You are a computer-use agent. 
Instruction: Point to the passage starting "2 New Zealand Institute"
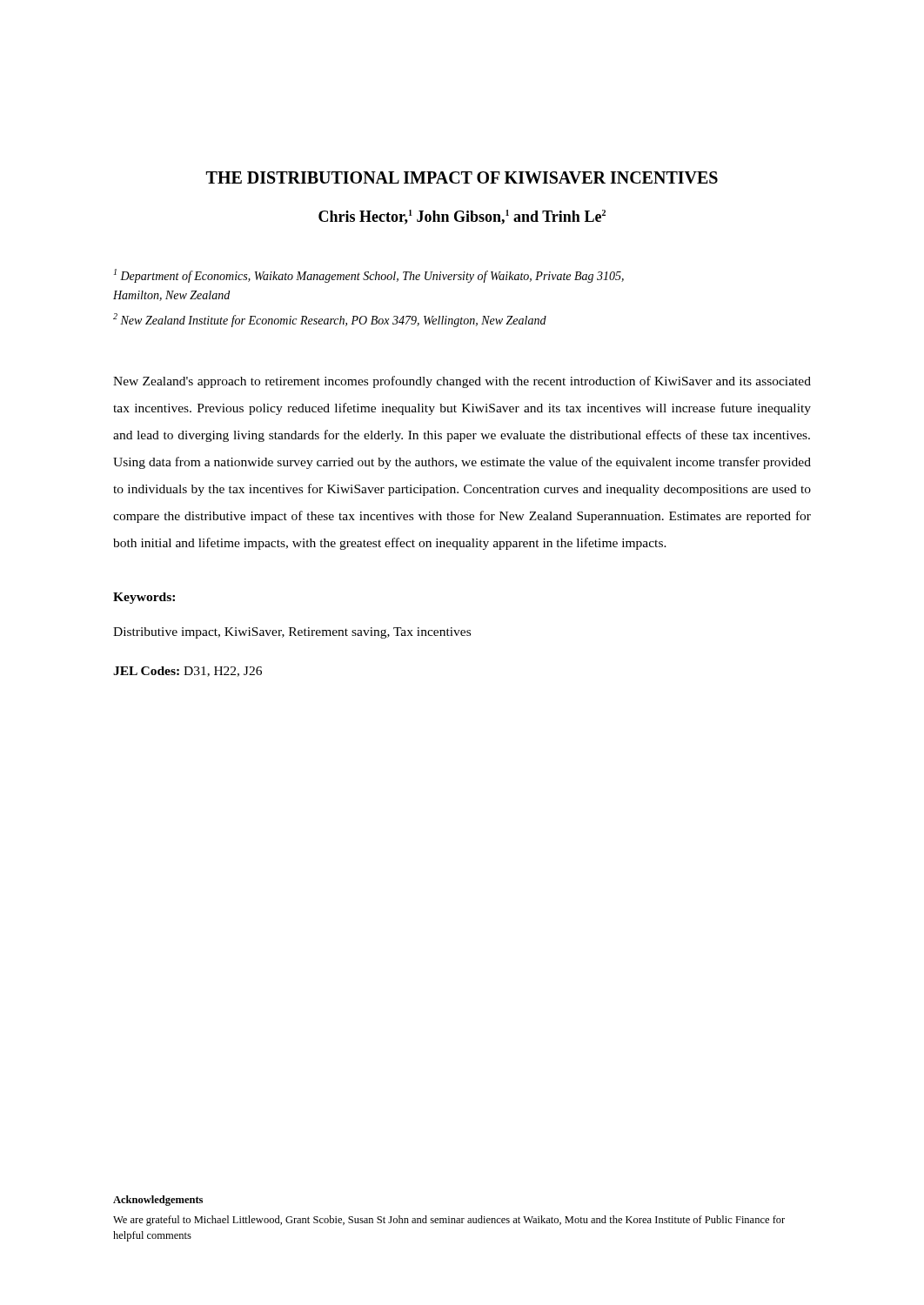329,319
